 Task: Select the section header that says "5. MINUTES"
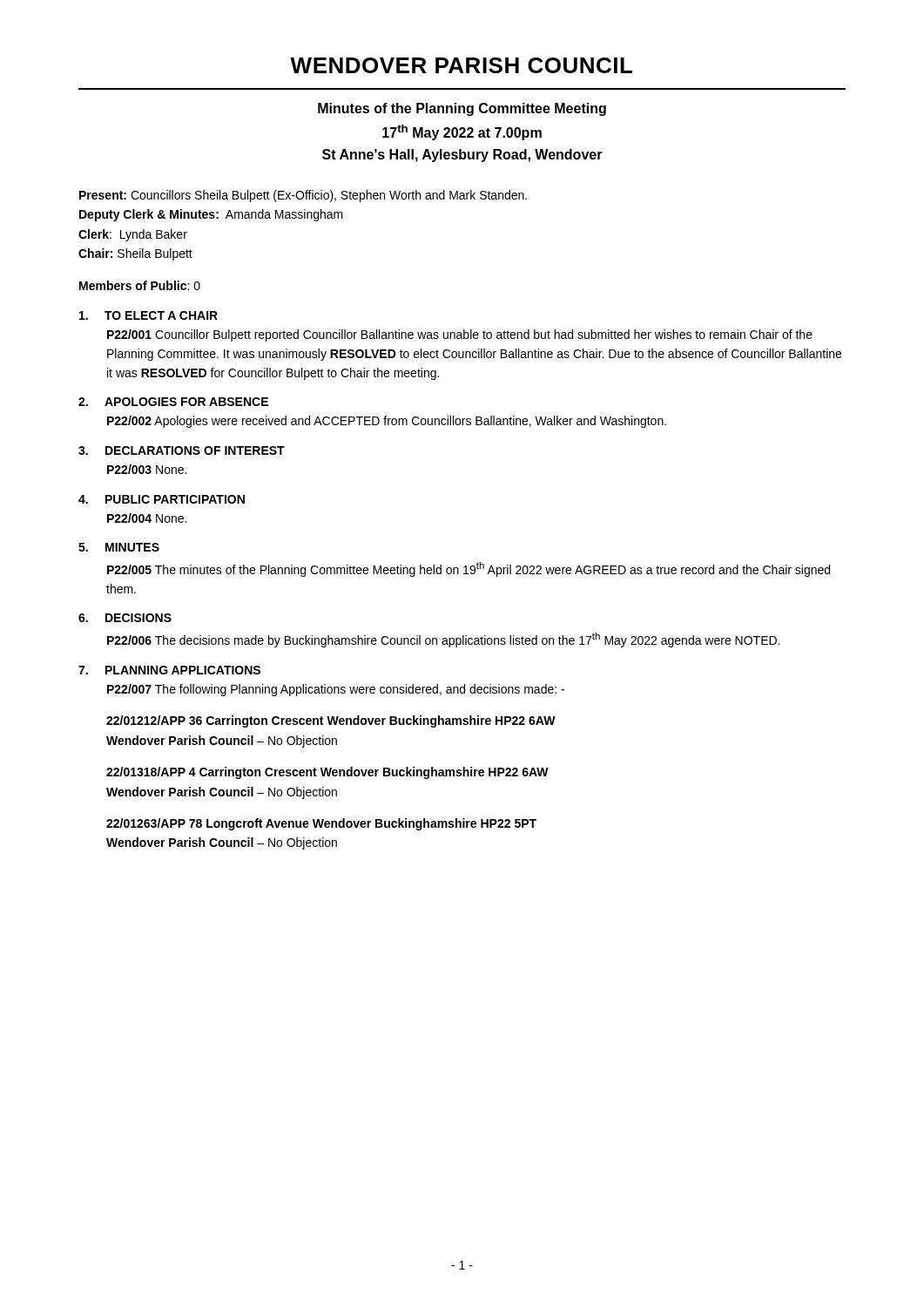(x=119, y=548)
